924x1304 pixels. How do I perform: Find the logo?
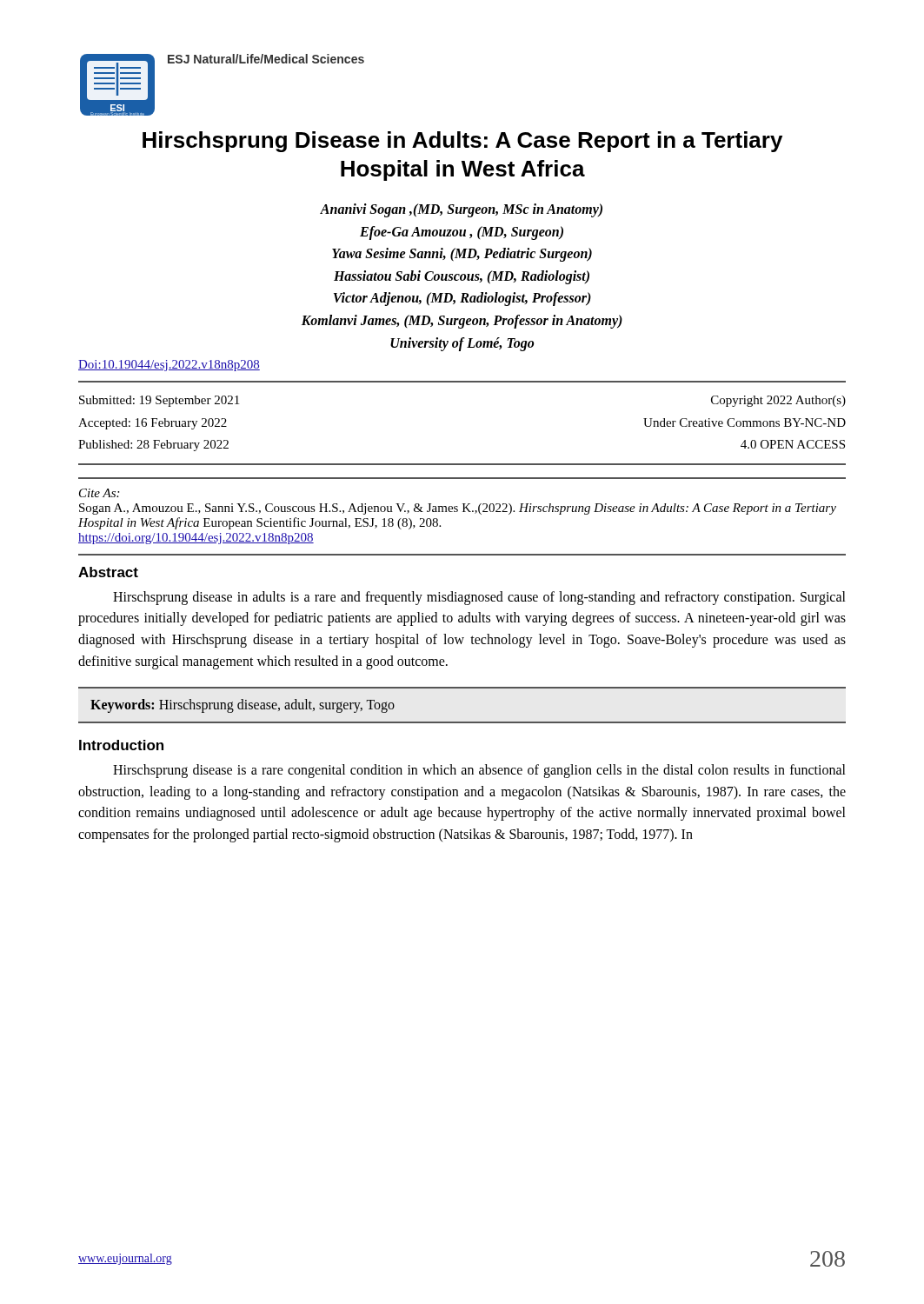tap(117, 87)
